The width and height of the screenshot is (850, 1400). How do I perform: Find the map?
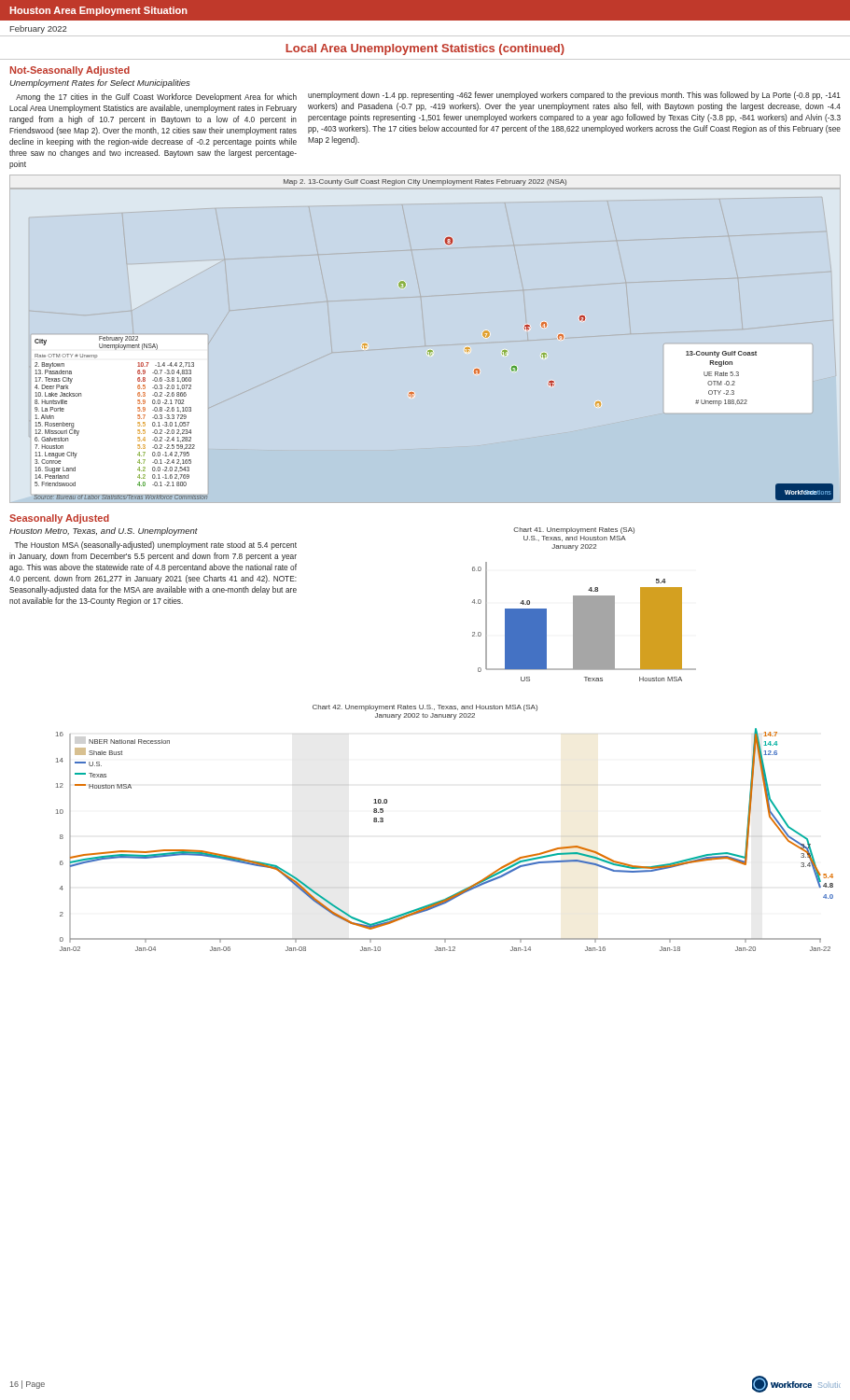tap(425, 346)
